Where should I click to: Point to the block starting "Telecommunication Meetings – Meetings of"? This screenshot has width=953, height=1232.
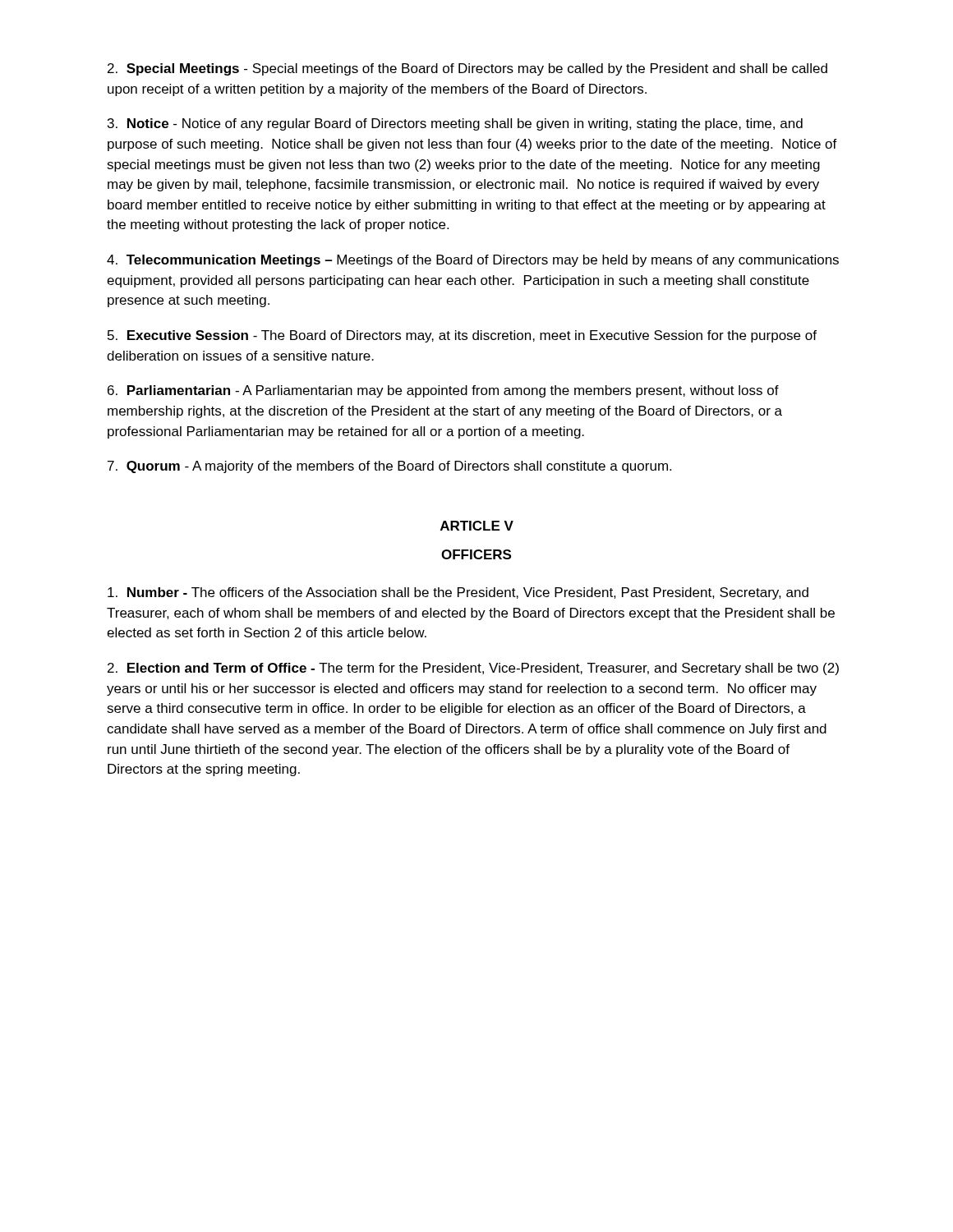tap(473, 280)
